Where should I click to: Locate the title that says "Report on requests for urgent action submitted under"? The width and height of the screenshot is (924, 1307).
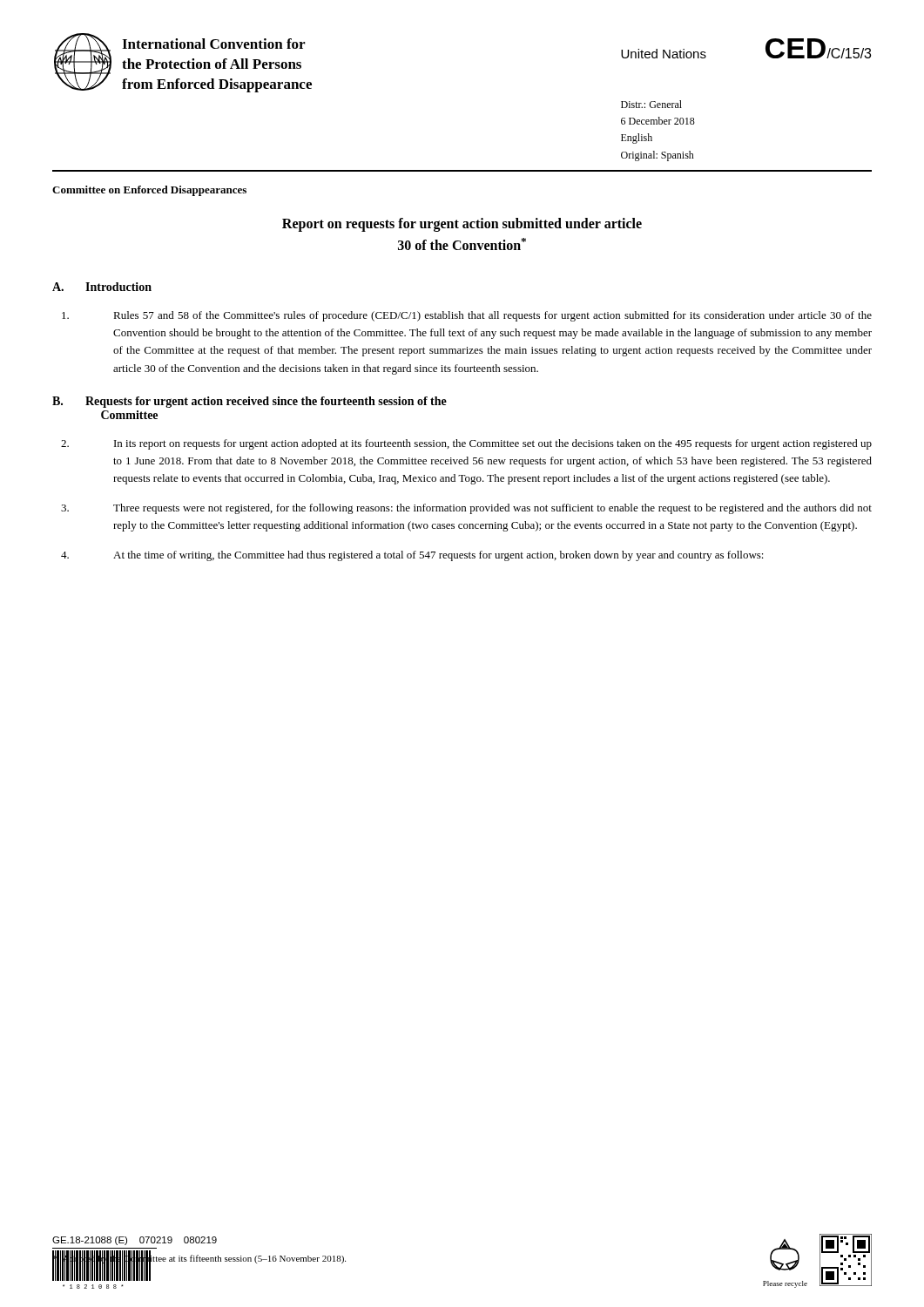click(x=462, y=235)
